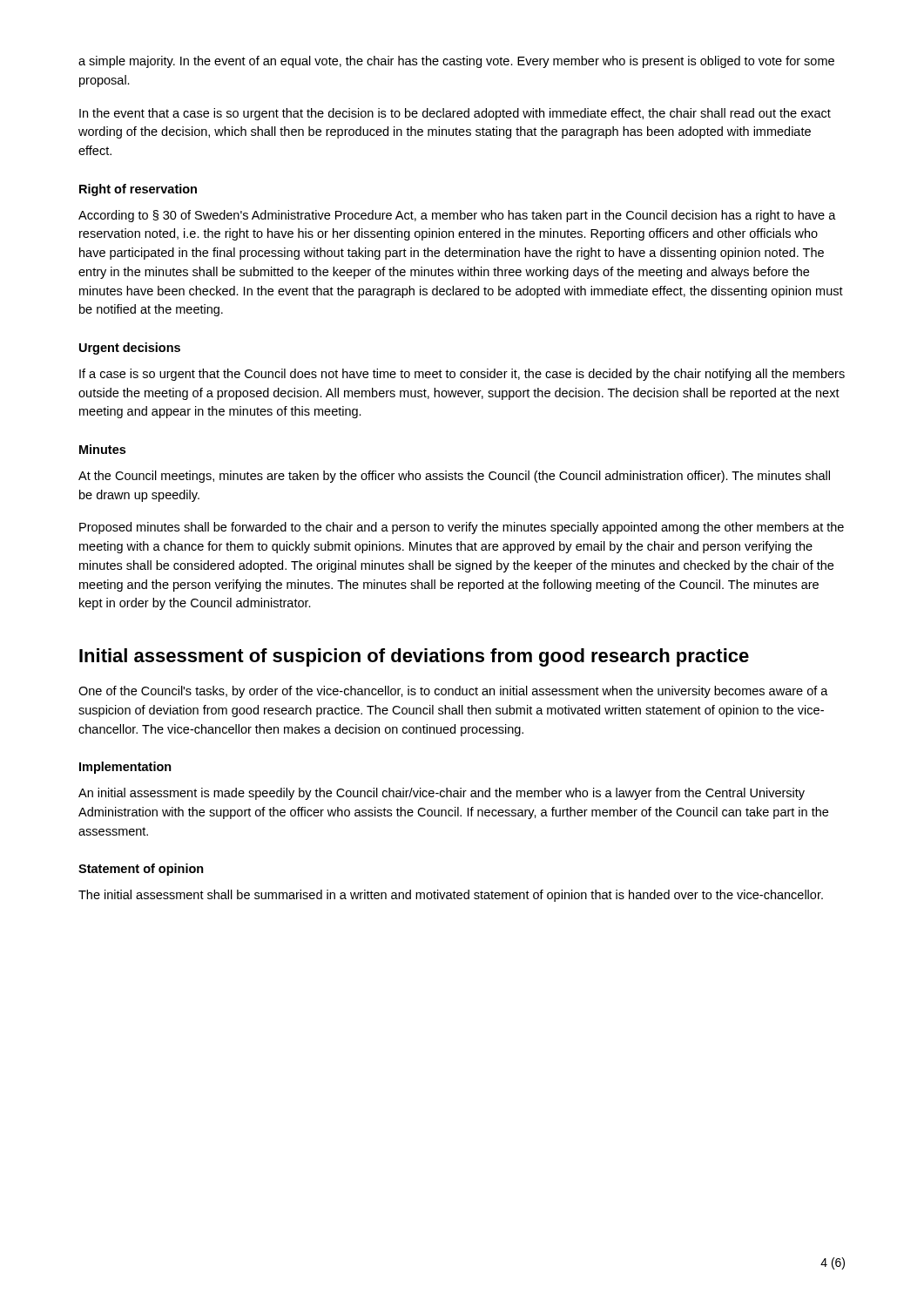Image resolution: width=924 pixels, height=1307 pixels.
Task: Point to the element starting "Urgent decisions"
Action: tap(130, 348)
